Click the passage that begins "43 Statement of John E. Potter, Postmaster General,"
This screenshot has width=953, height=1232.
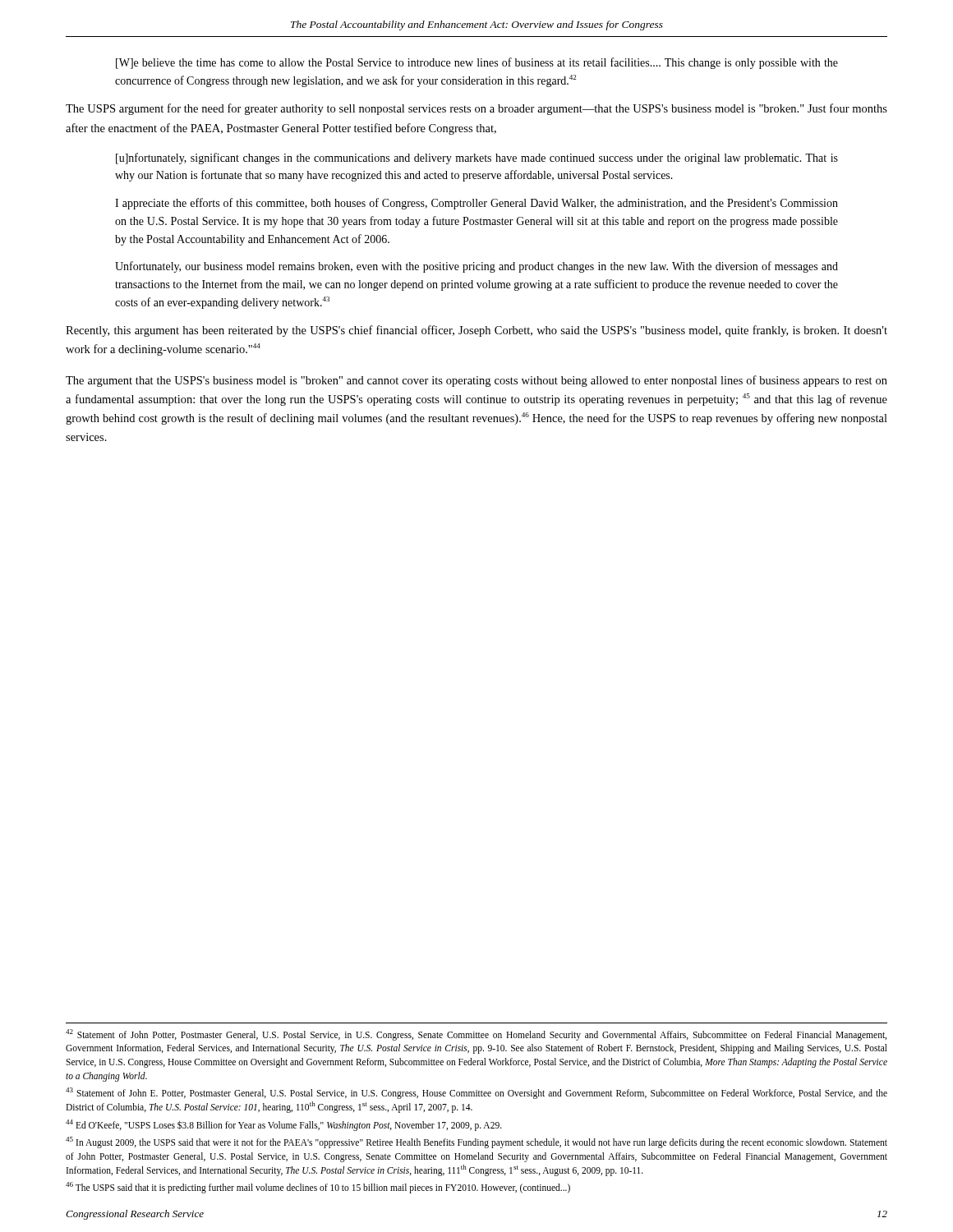click(x=476, y=1099)
